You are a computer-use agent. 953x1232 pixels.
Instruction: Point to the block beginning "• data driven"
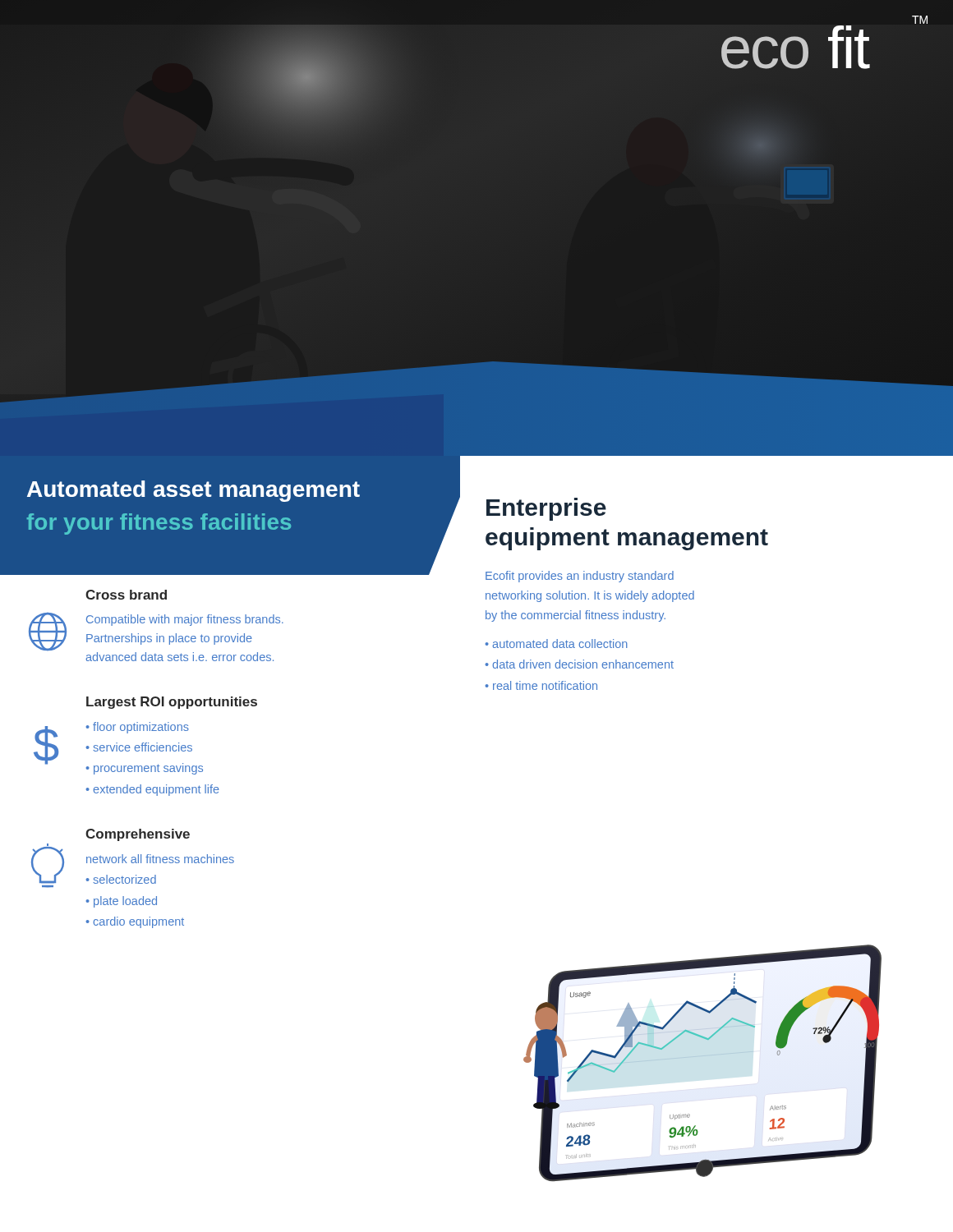point(579,665)
